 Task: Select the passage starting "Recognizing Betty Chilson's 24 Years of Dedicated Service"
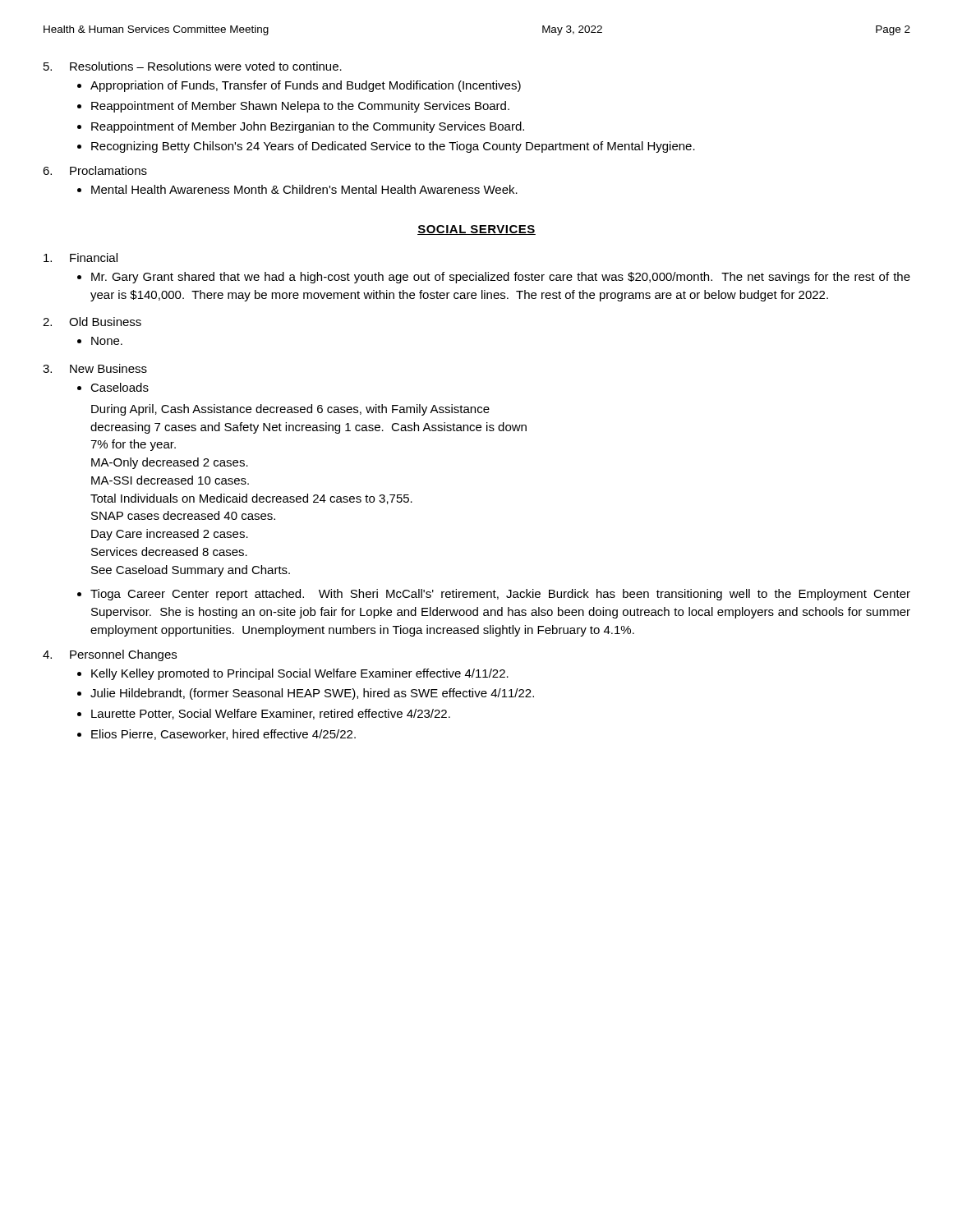click(x=393, y=146)
